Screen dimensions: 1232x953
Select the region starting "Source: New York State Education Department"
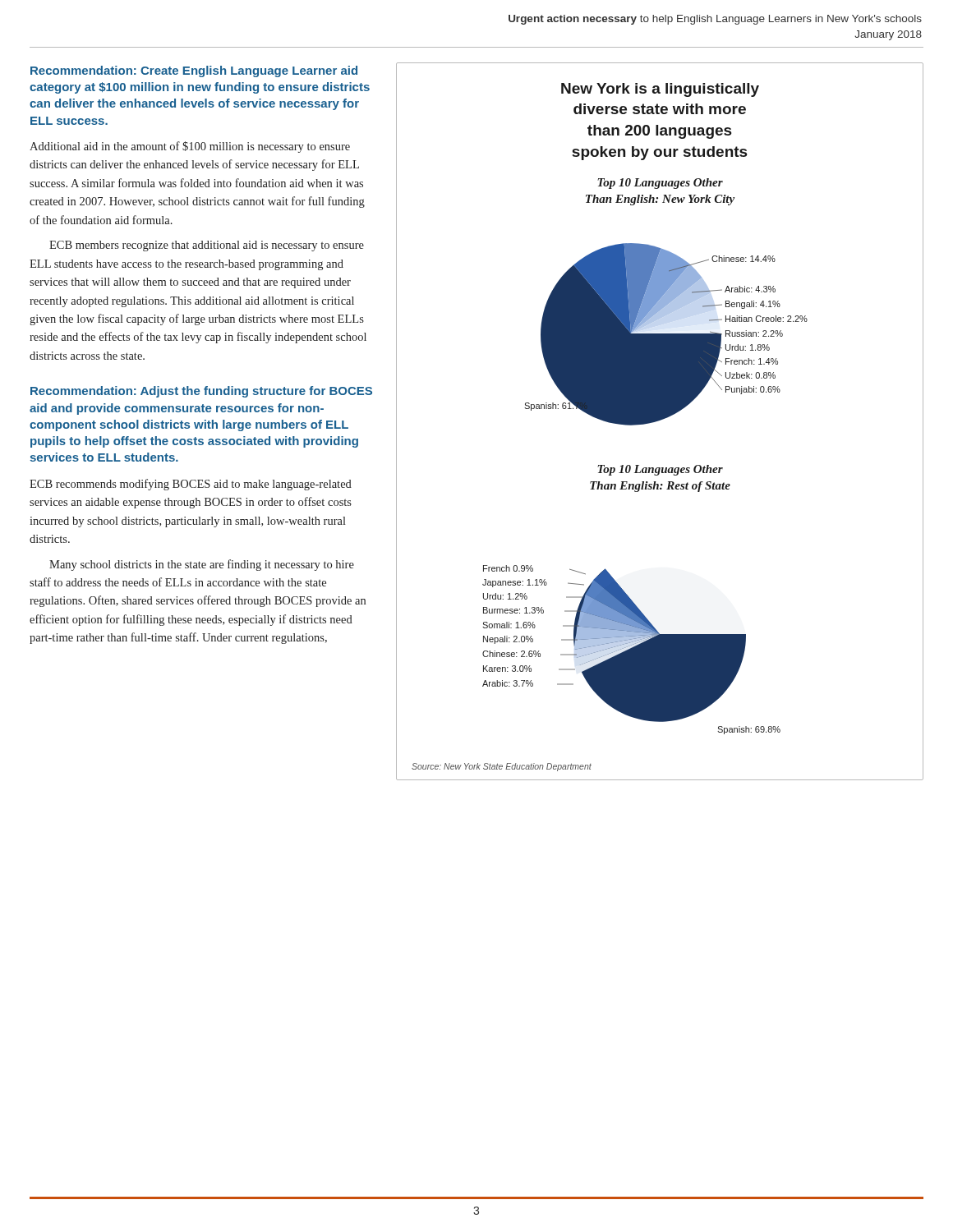[501, 767]
